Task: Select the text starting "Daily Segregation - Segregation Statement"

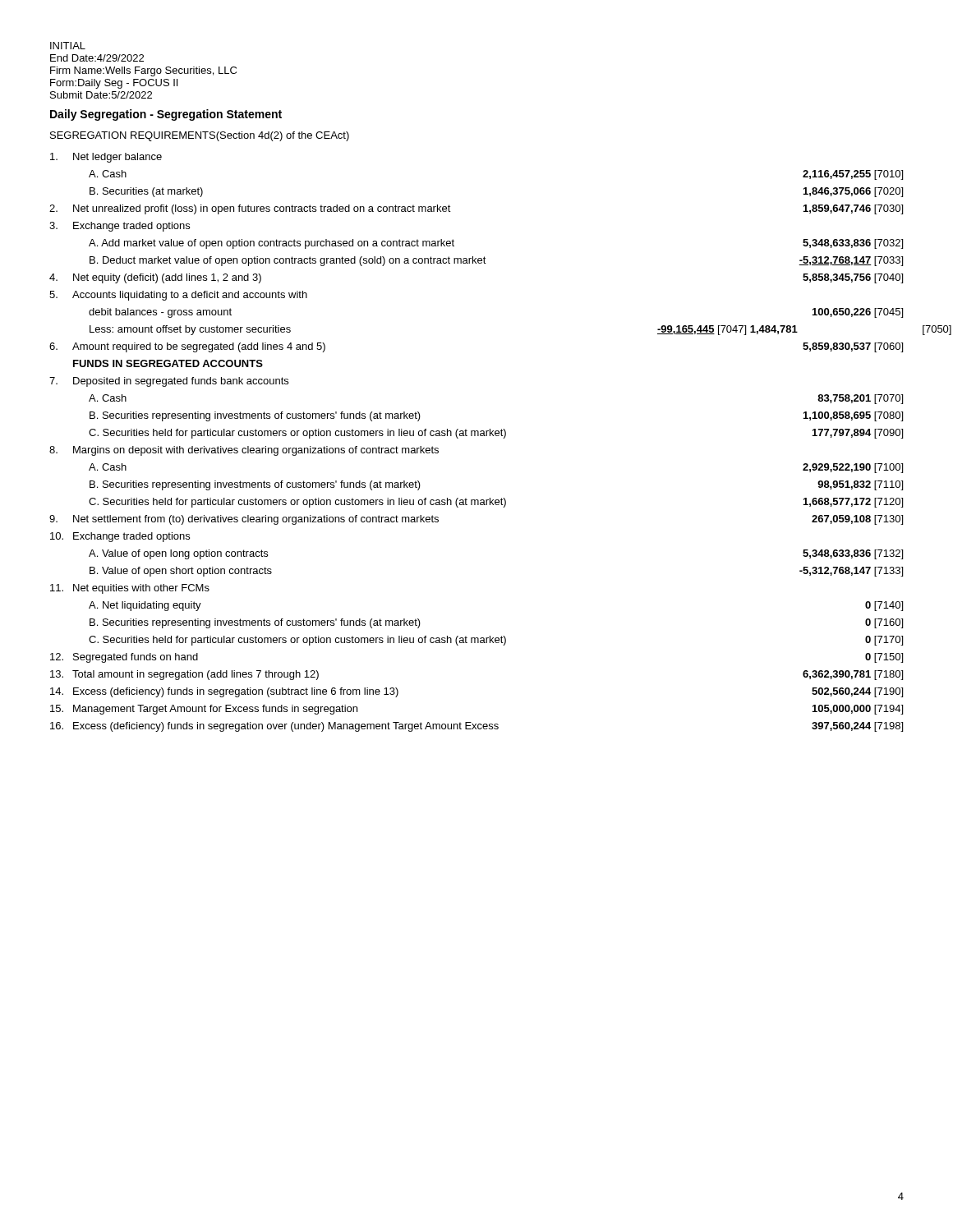Action: (166, 114)
